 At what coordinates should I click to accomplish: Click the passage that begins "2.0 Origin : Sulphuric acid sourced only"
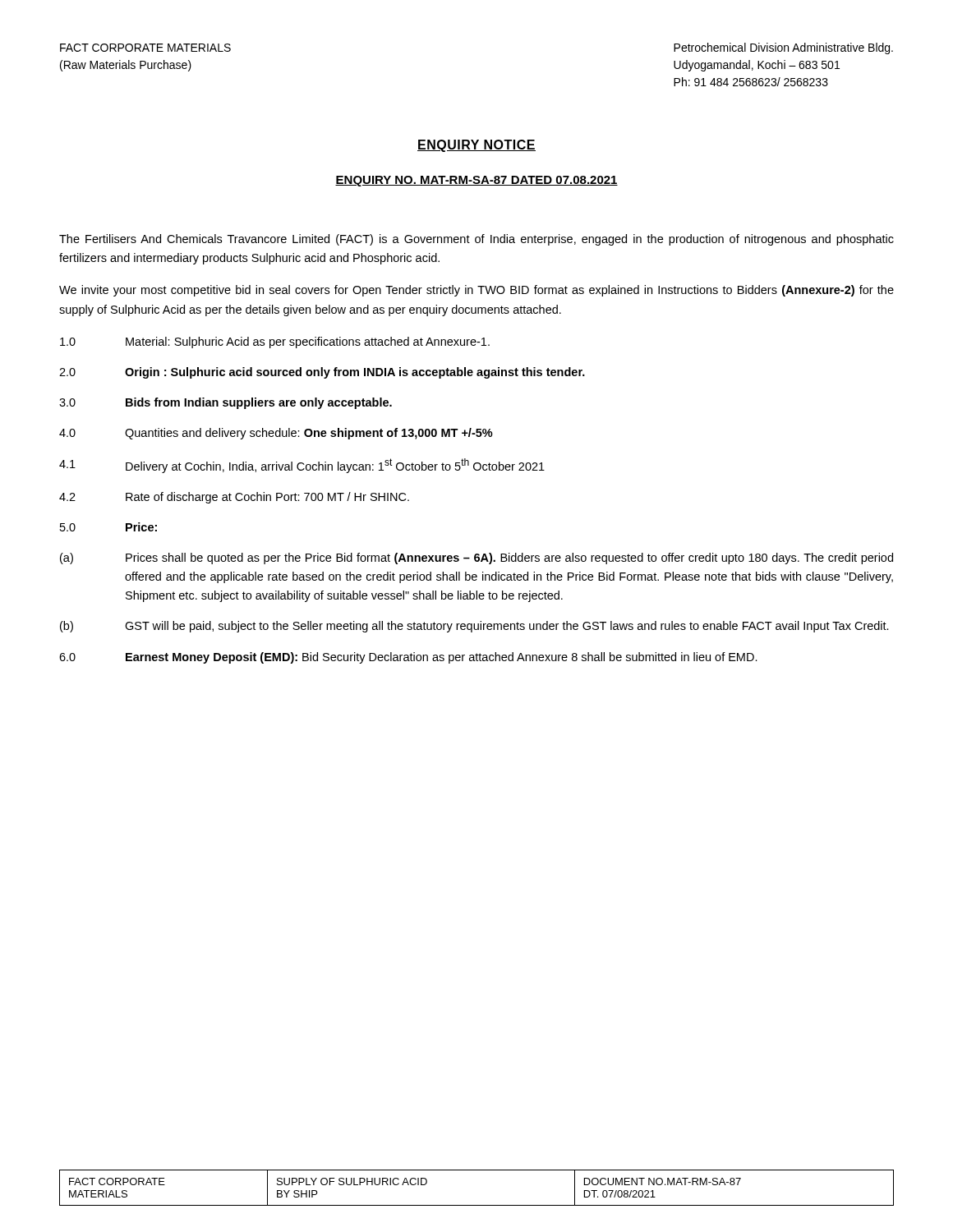pyautogui.click(x=476, y=372)
